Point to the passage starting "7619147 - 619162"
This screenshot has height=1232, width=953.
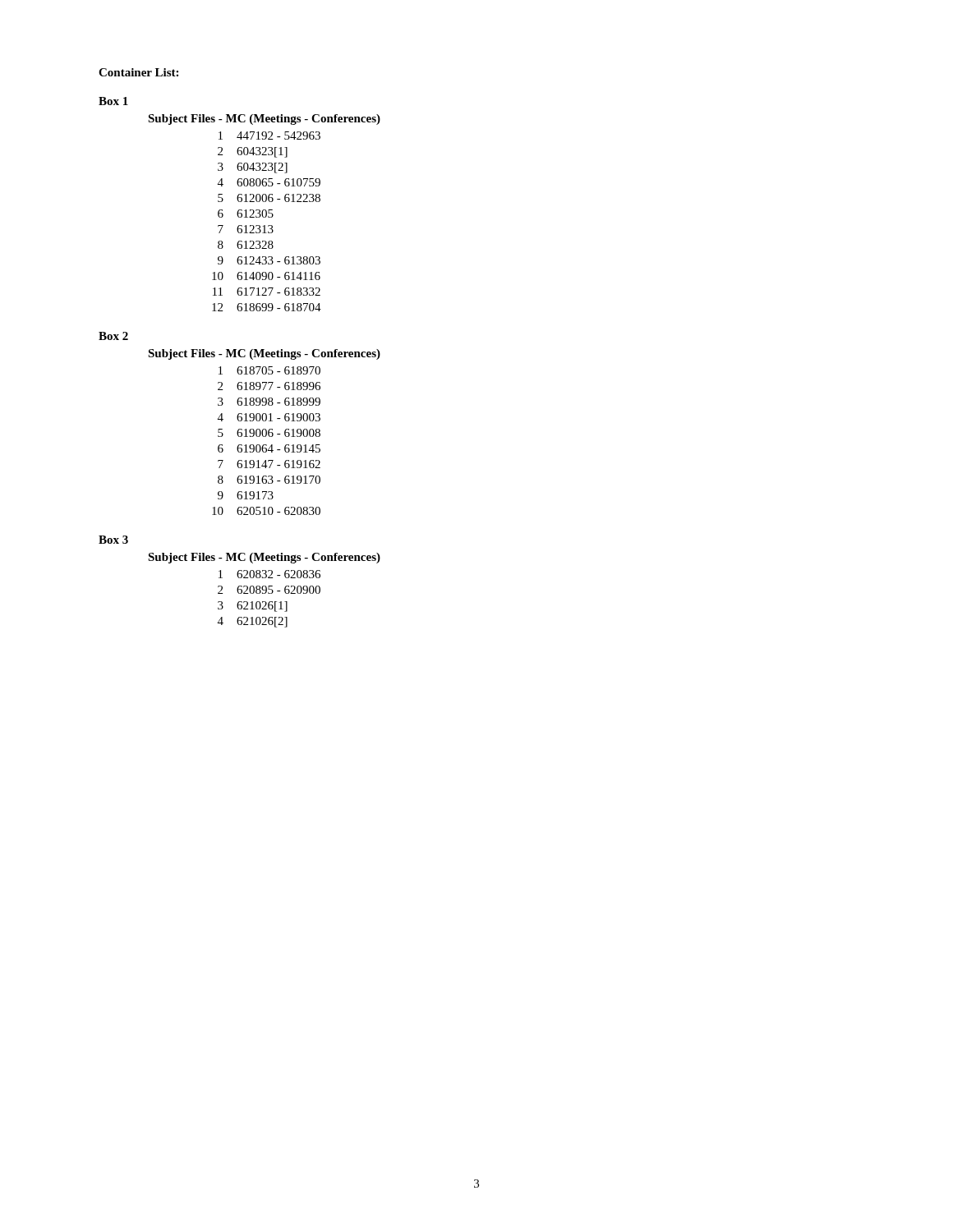coord(259,464)
